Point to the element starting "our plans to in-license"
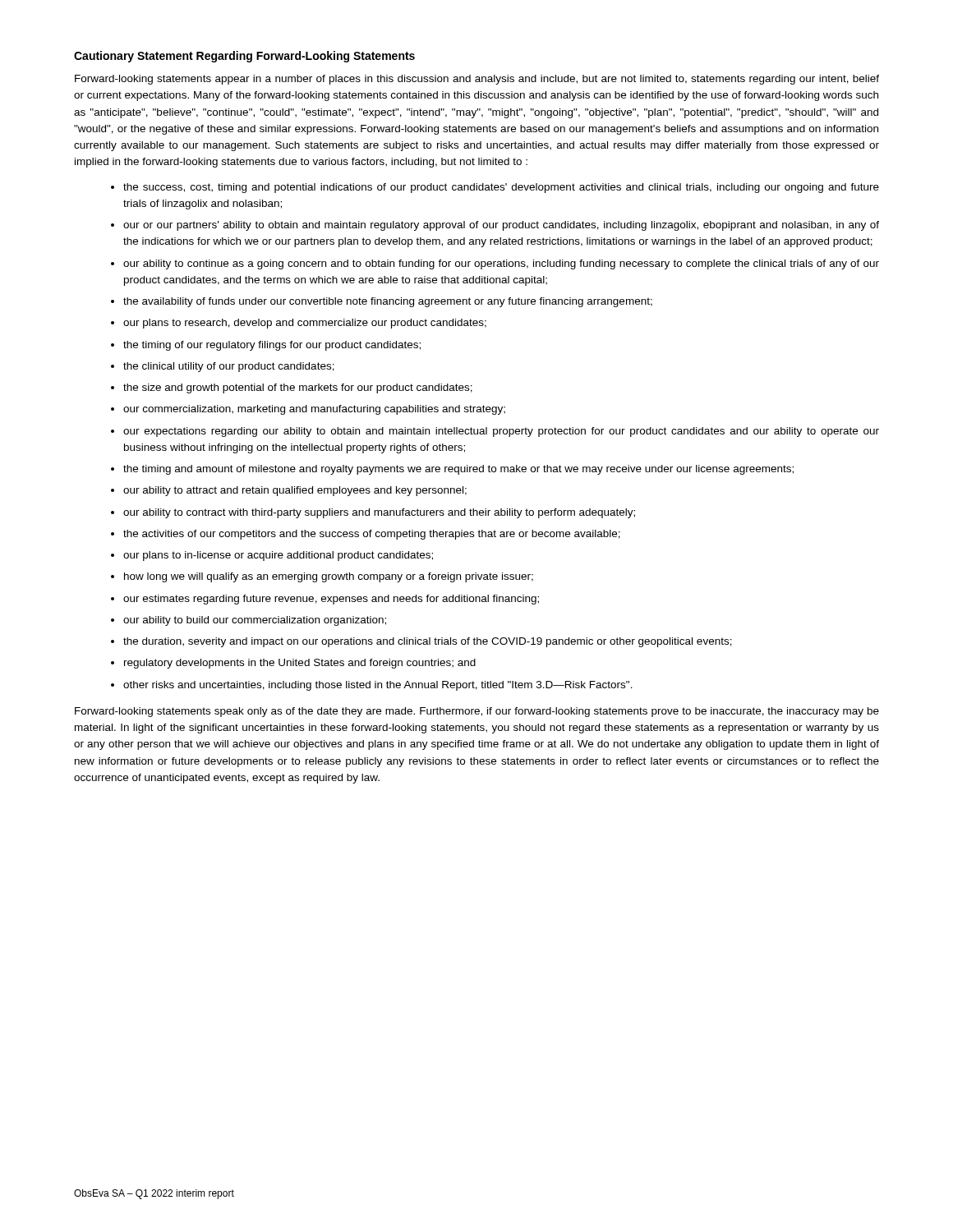This screenshot has height=1232, width=953. 279,555
